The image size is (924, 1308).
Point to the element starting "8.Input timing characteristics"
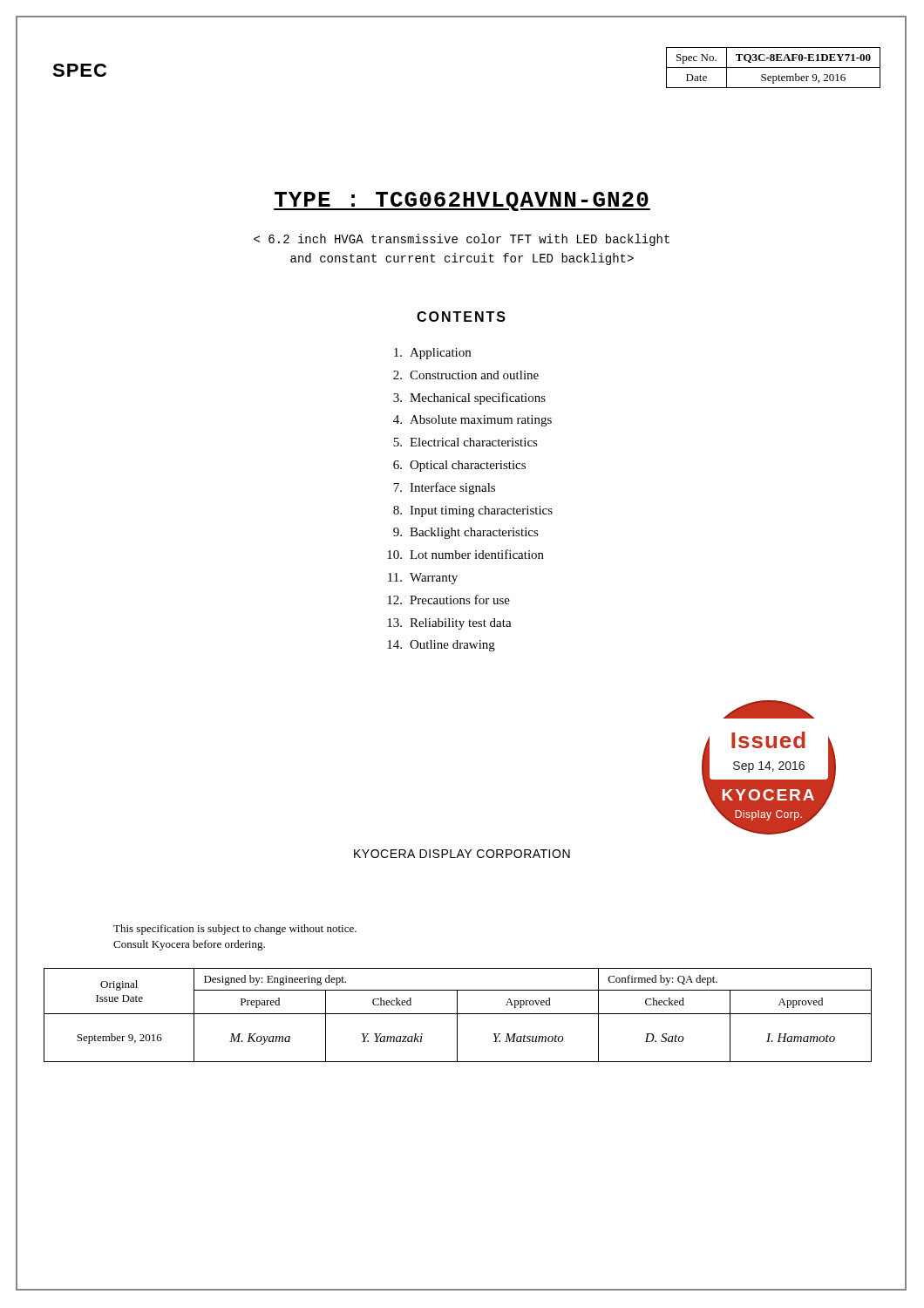pyautogui.click(x=462, y=511)
